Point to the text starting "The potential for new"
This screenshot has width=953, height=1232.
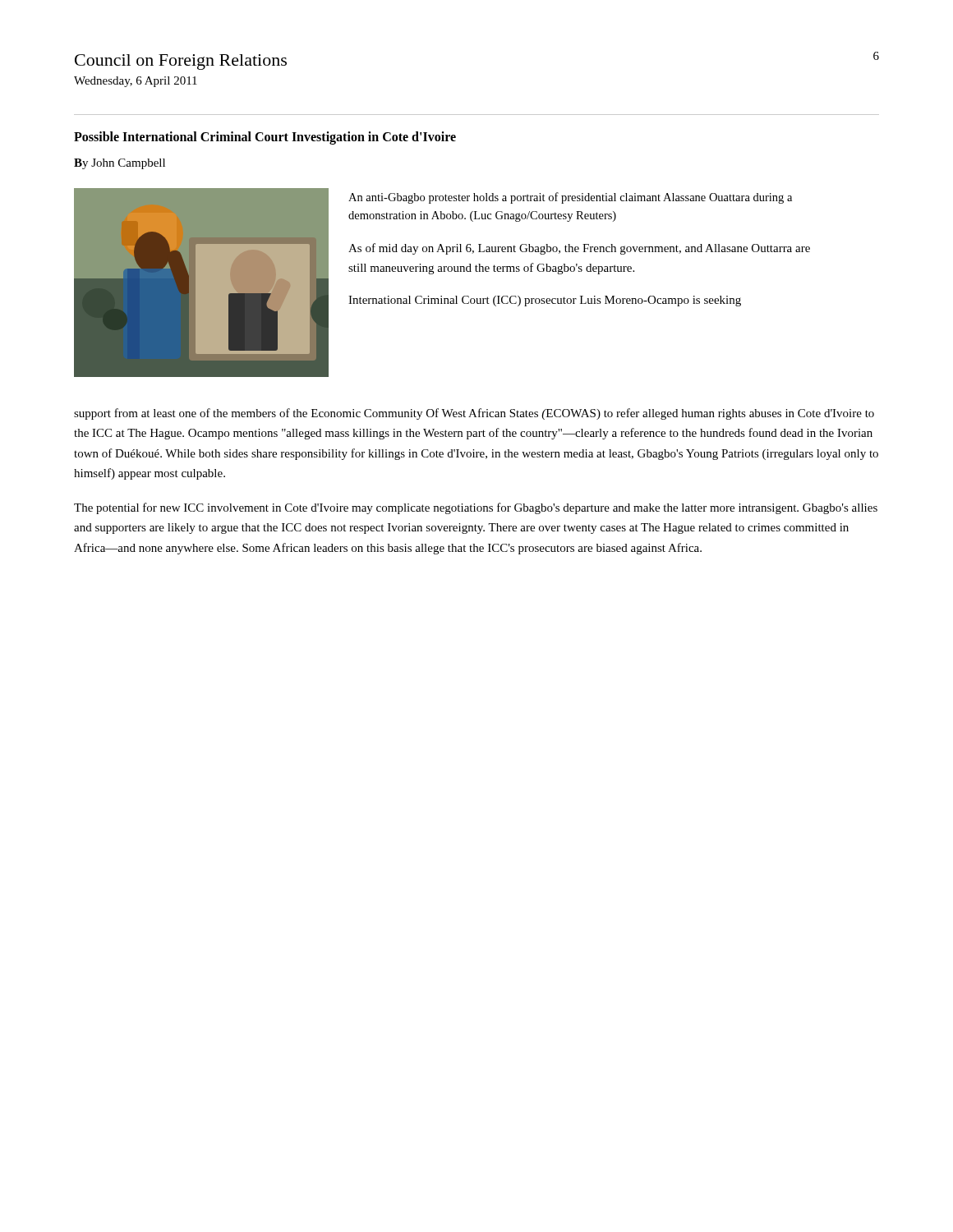tap(476, 528)
